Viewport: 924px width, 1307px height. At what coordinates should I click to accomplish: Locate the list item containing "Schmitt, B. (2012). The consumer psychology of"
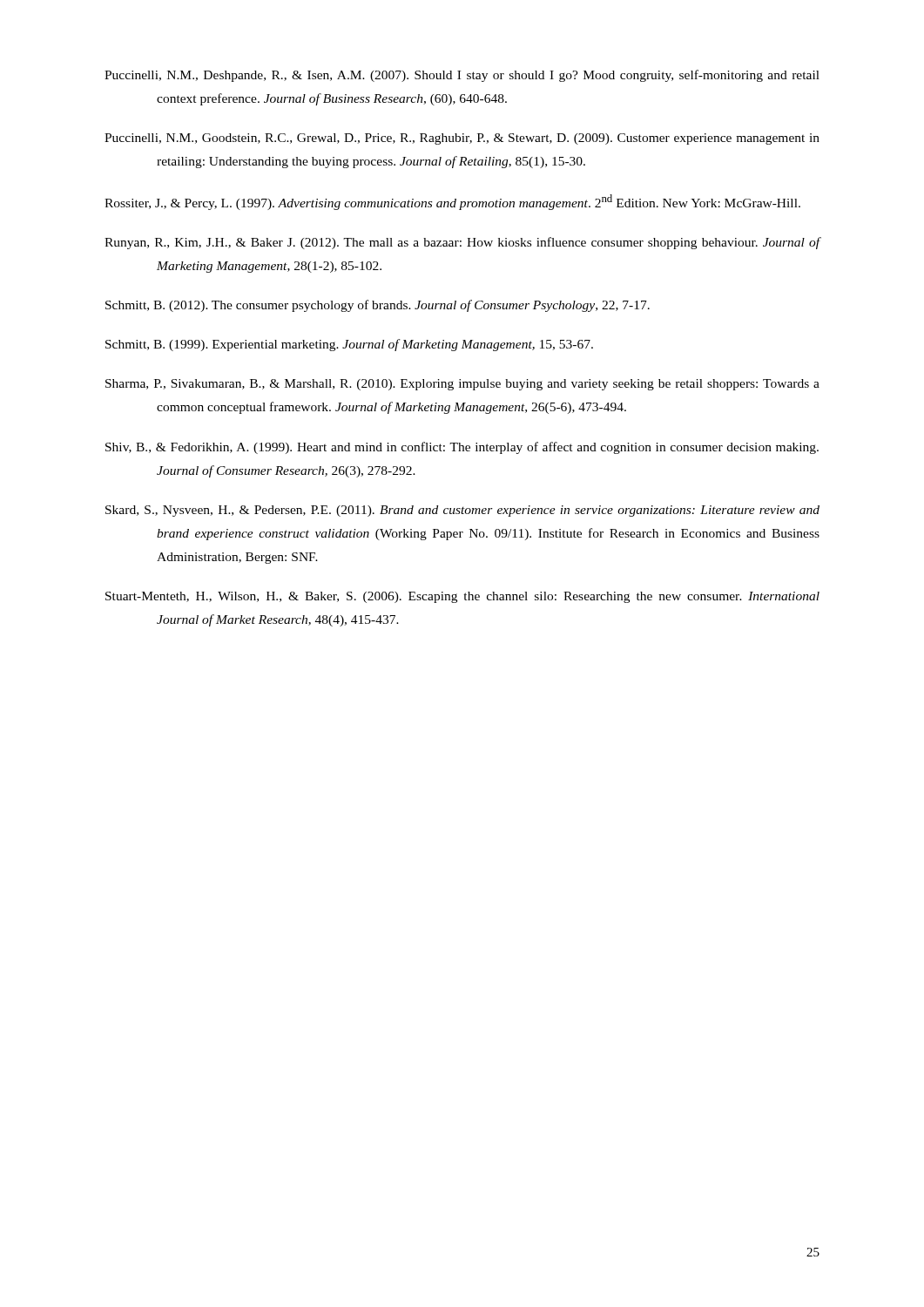tap(377, 305)
